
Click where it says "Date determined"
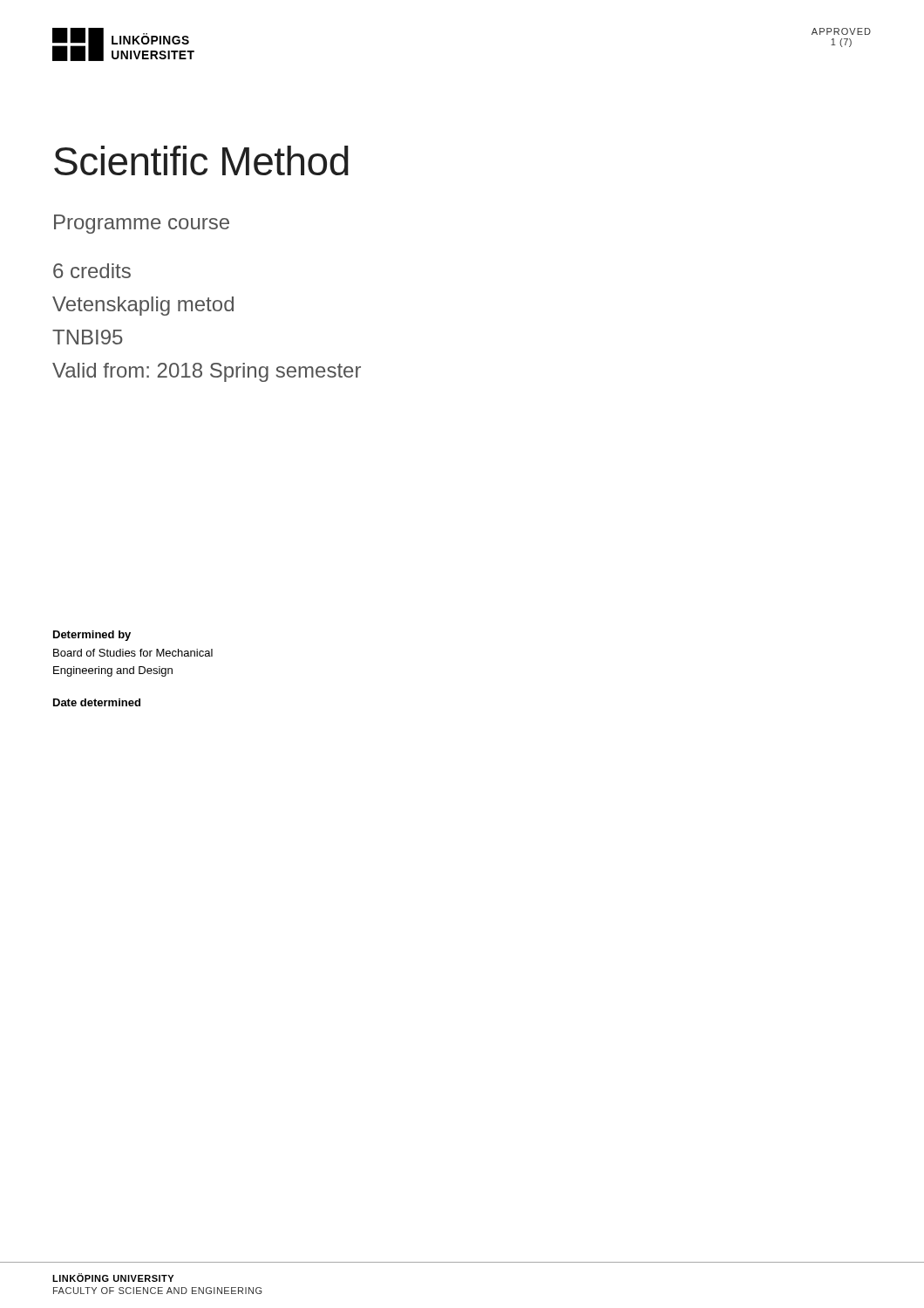coord(133,702)
